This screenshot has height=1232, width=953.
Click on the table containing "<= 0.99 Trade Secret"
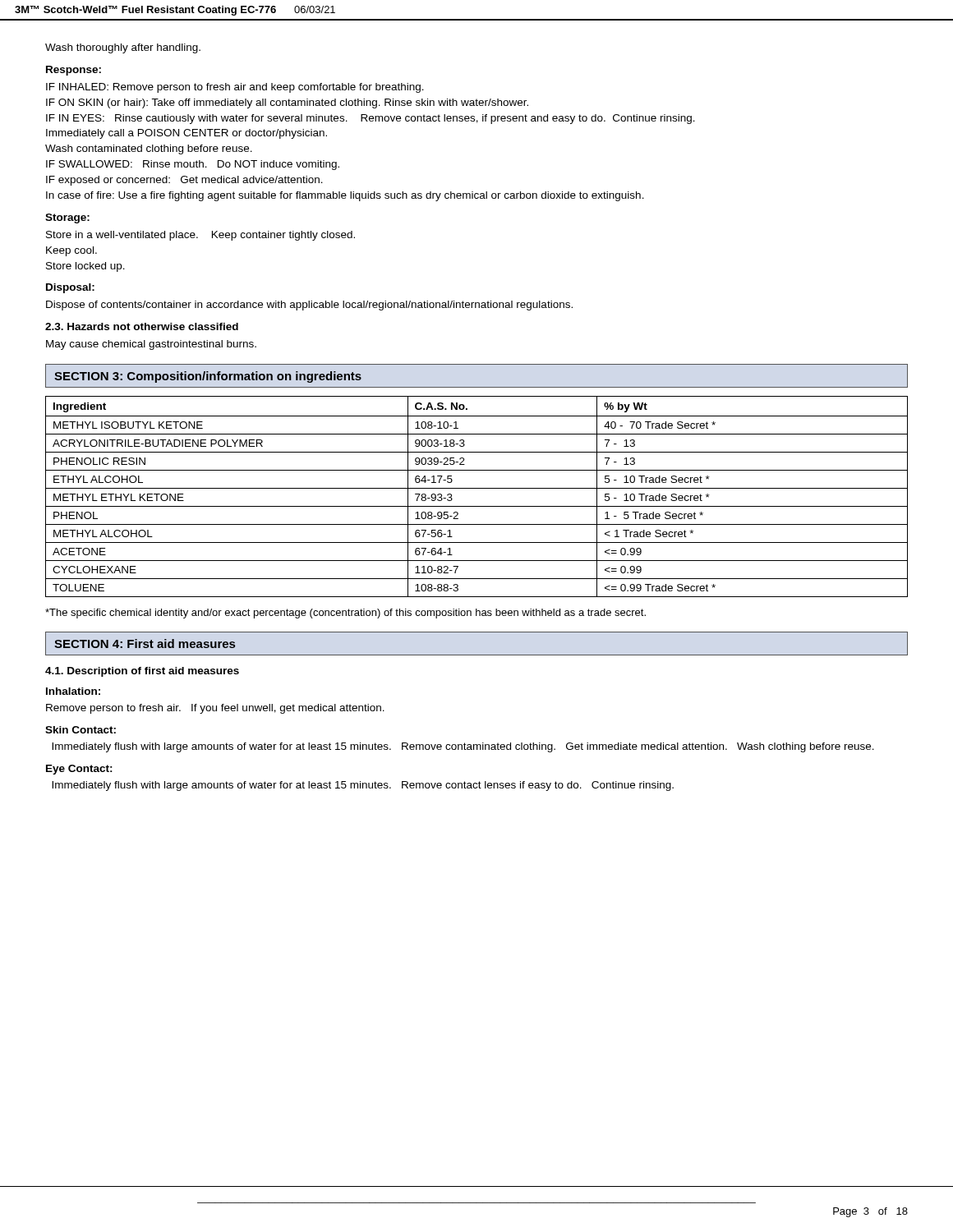click(476, 497)
